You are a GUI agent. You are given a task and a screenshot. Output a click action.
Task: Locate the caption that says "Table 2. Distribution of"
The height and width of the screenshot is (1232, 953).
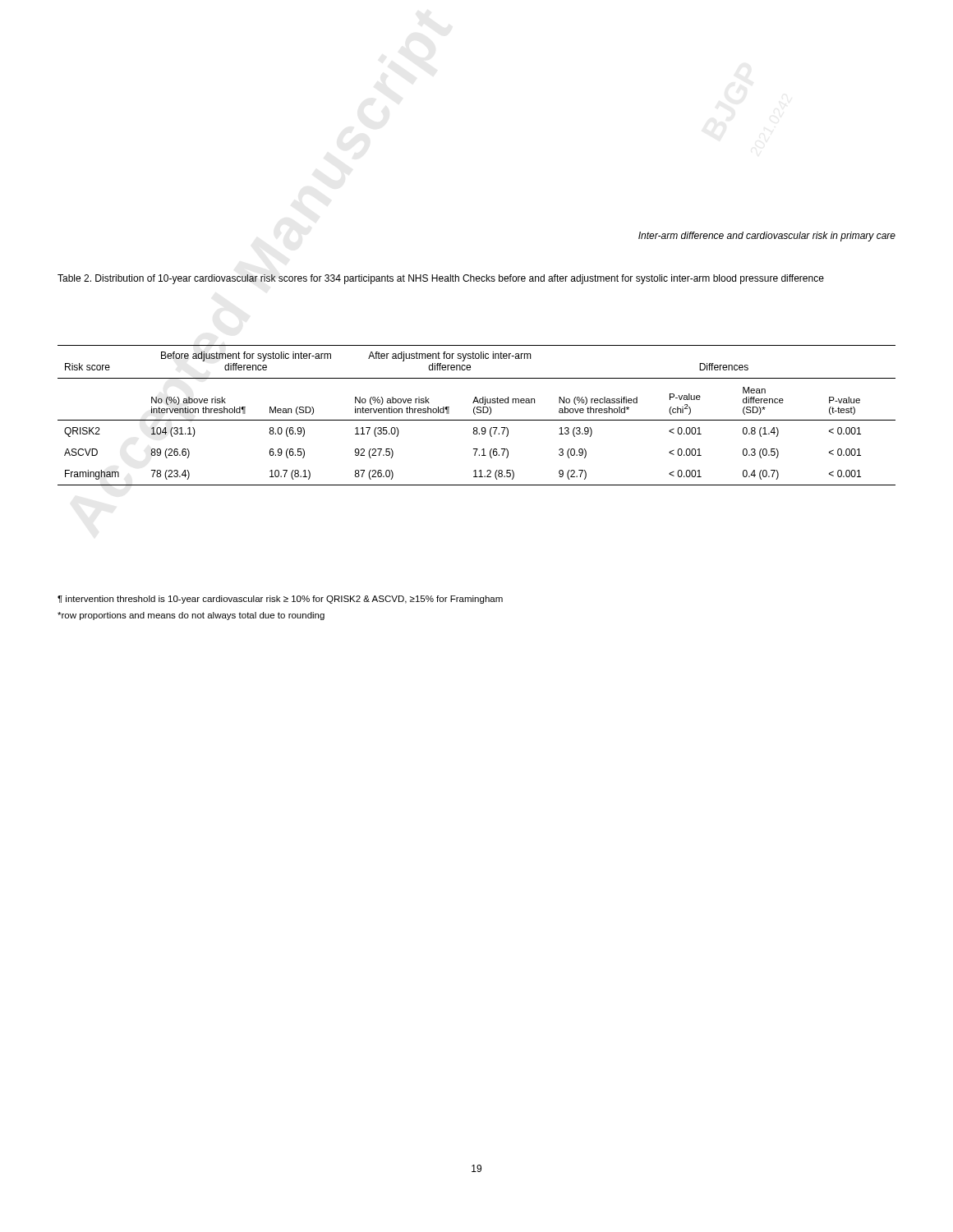coord(441,278)
